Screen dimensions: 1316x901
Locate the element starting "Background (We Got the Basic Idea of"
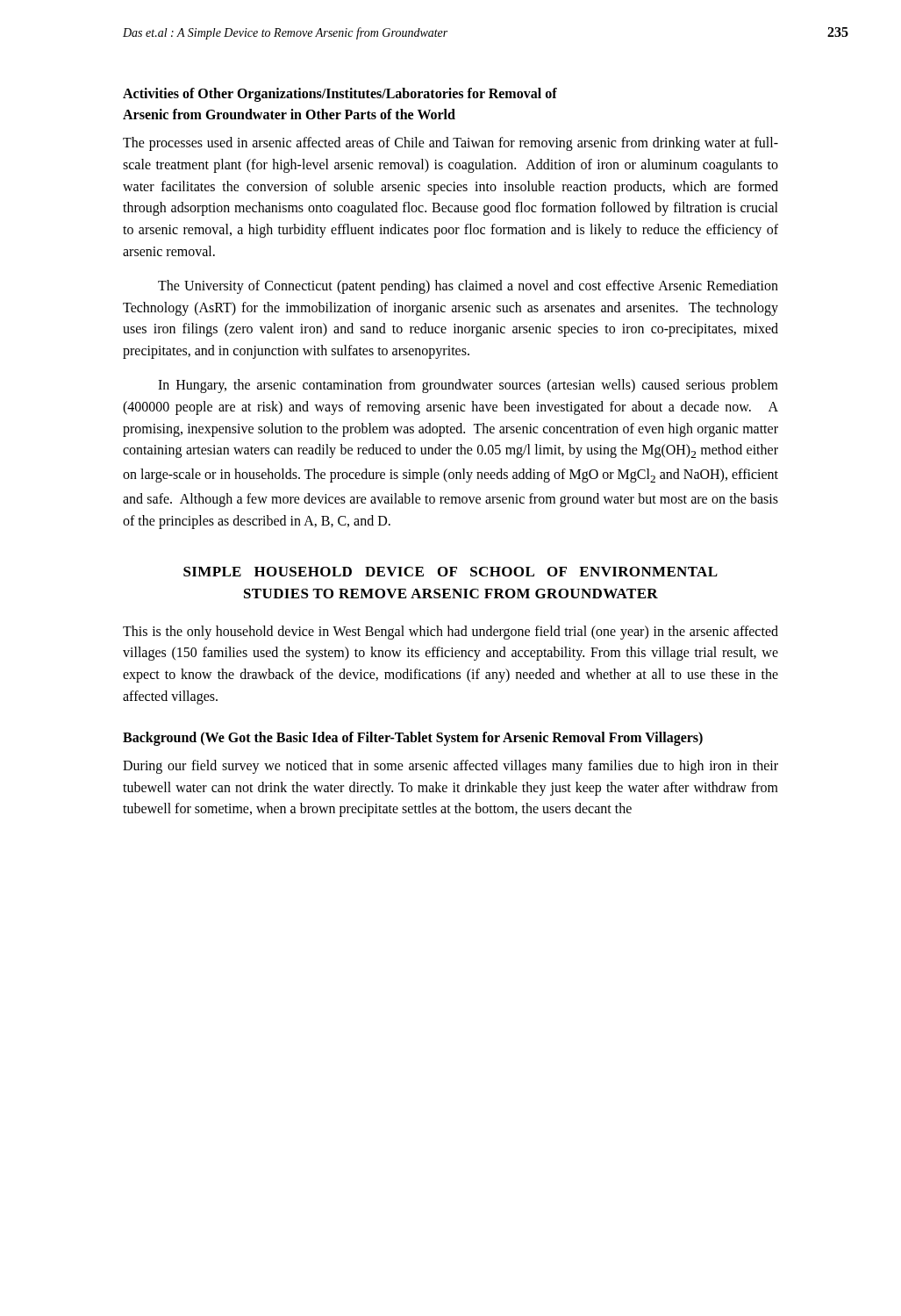(413, 737)
